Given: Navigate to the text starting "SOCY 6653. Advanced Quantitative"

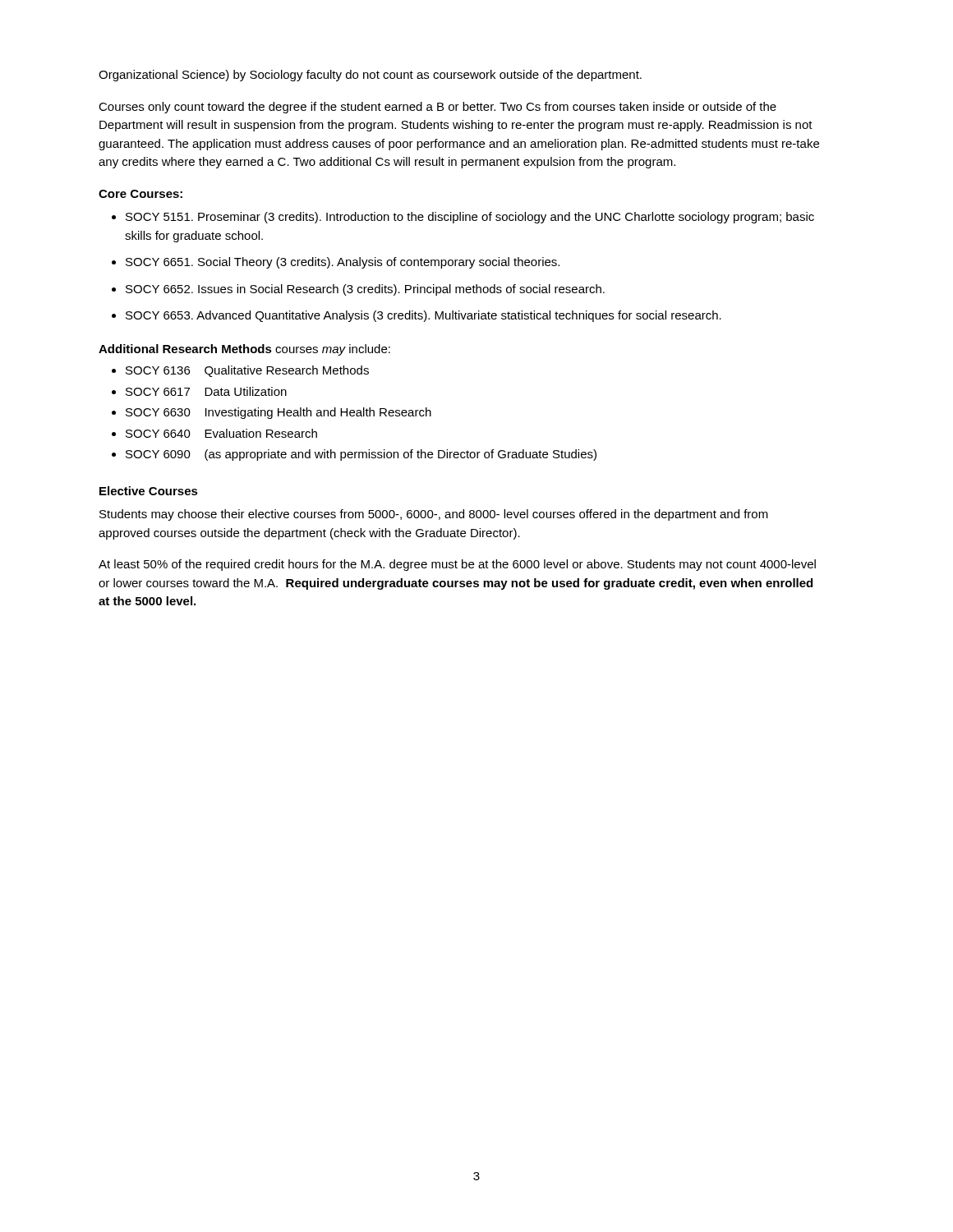Looking at the screenshot, I should [x=473, y=316].
